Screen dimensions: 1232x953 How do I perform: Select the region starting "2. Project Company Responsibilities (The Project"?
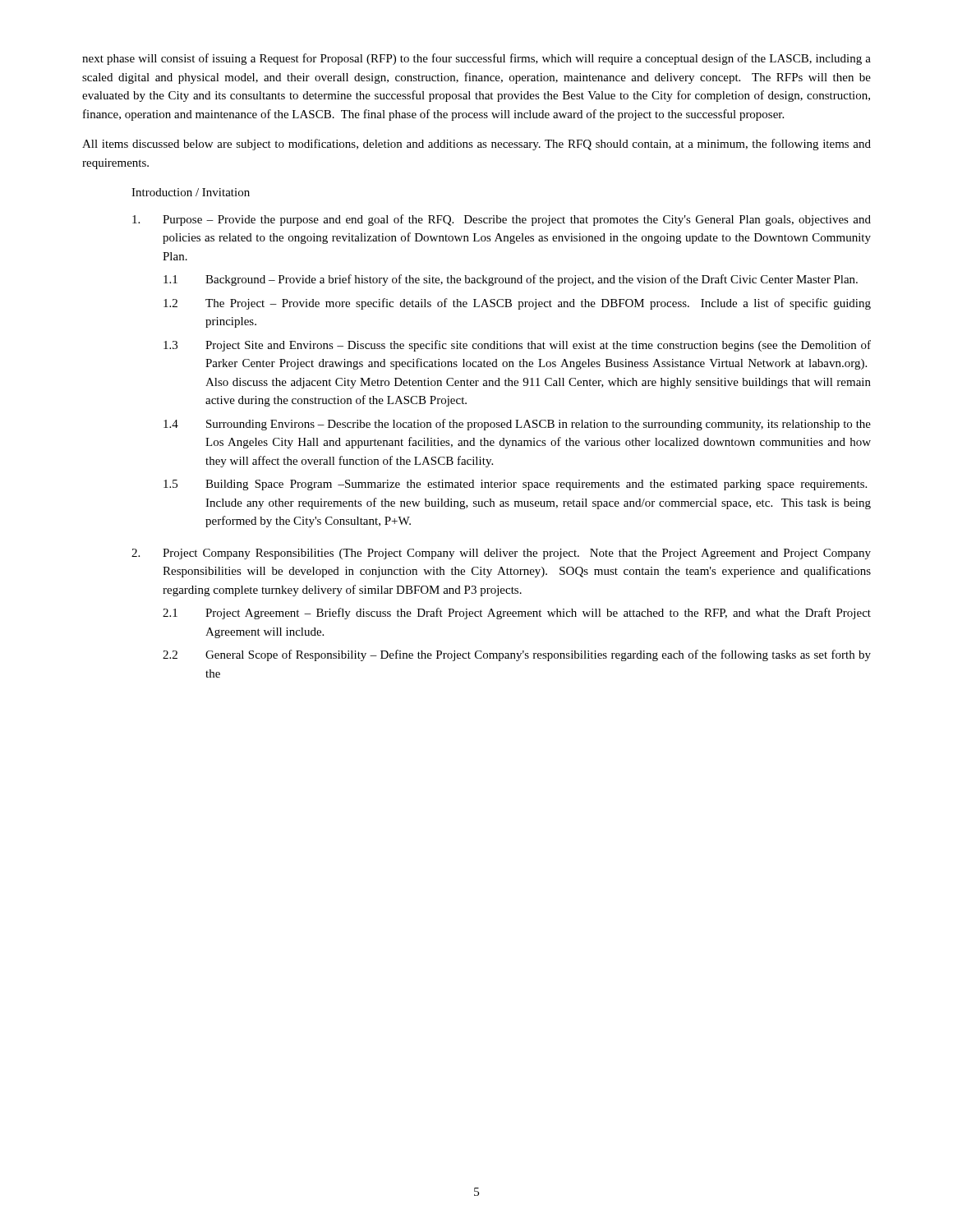tap(501, 615)
